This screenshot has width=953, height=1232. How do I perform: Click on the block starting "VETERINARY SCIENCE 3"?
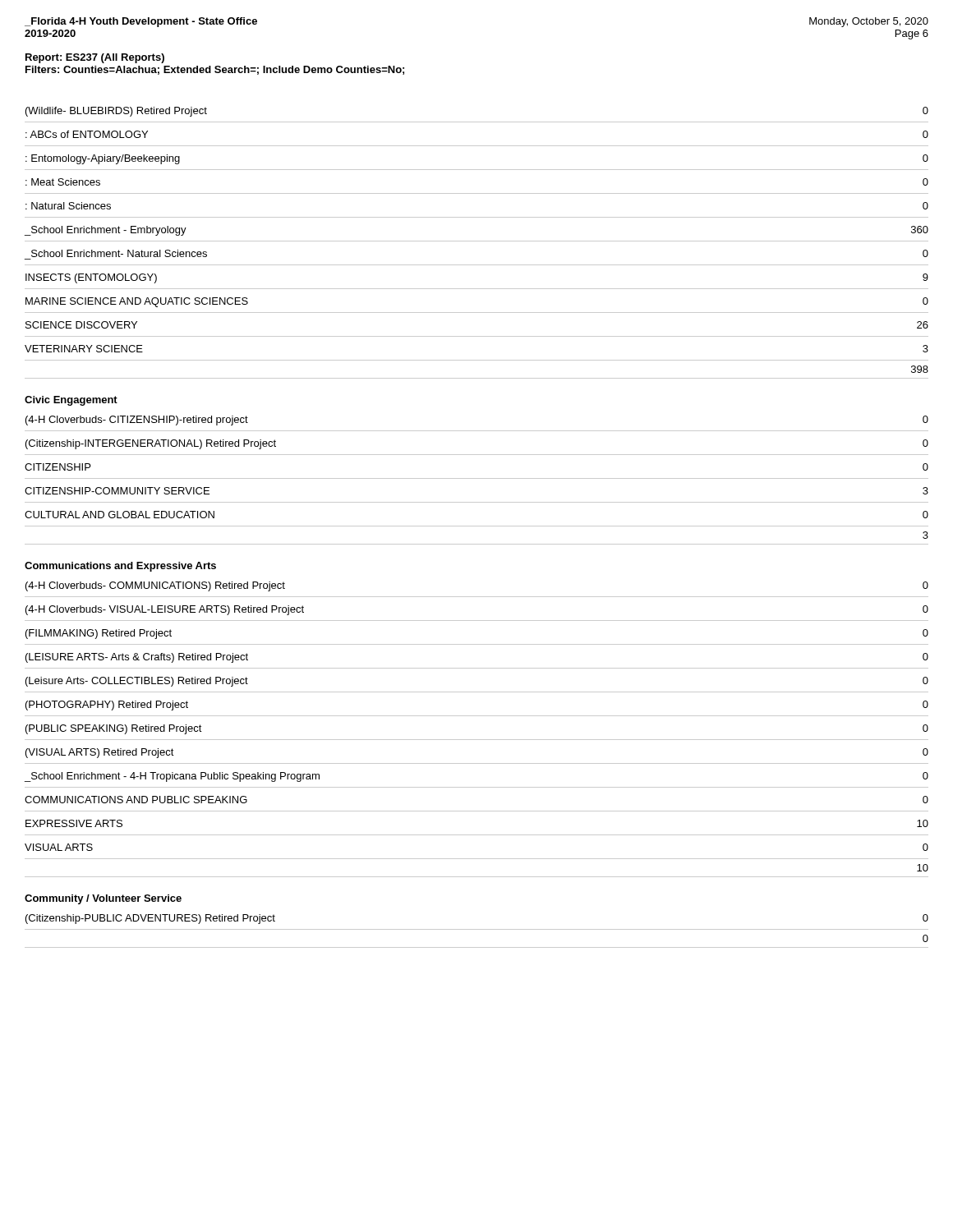(x=476, y=348)
